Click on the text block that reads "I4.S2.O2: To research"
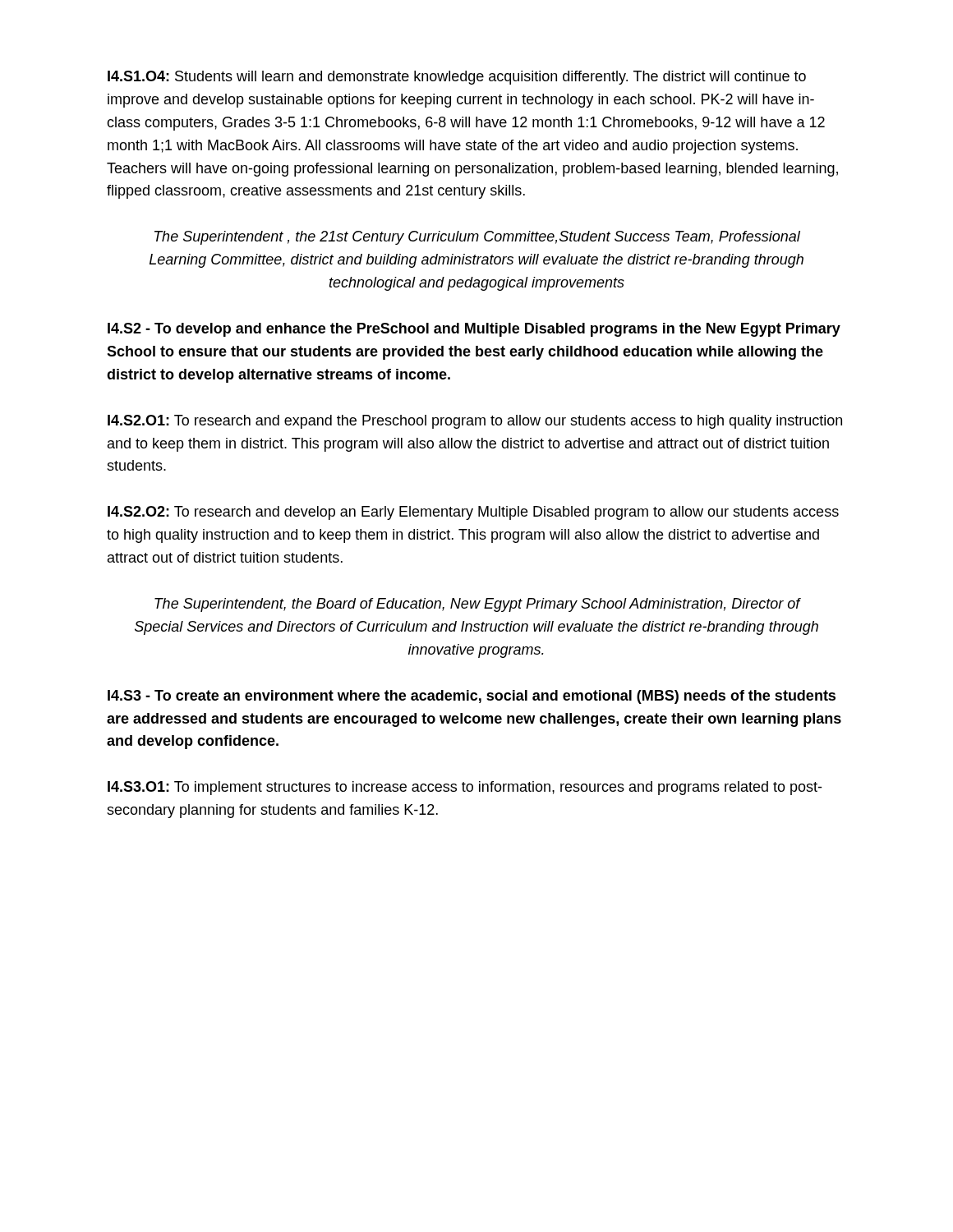The width and height of the screenshot is (953, 1232). (x=473, y=535)
